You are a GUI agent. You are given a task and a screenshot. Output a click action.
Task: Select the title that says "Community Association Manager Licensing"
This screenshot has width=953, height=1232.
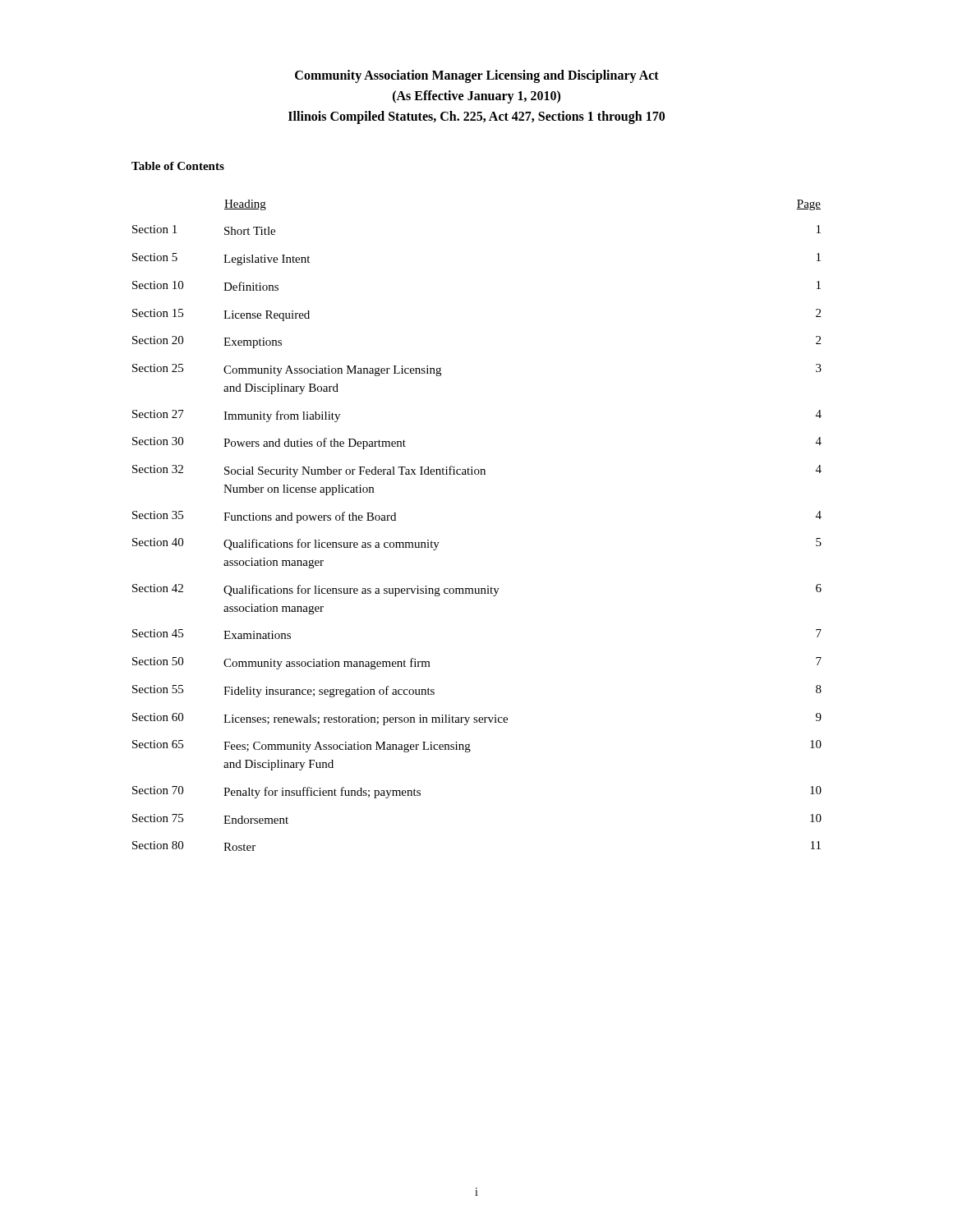(476, 96)
